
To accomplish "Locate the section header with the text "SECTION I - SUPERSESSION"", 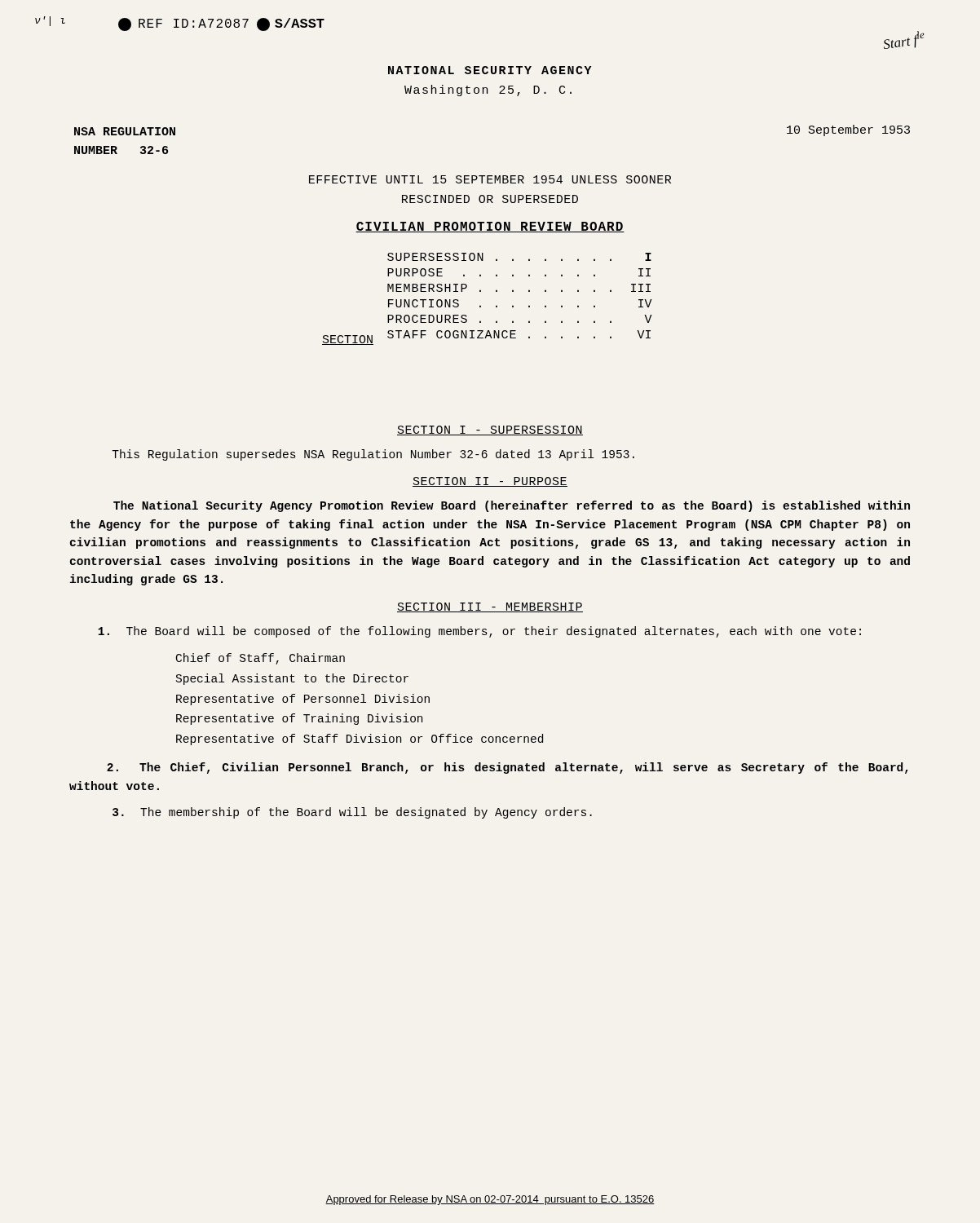I will pos(490,431).
